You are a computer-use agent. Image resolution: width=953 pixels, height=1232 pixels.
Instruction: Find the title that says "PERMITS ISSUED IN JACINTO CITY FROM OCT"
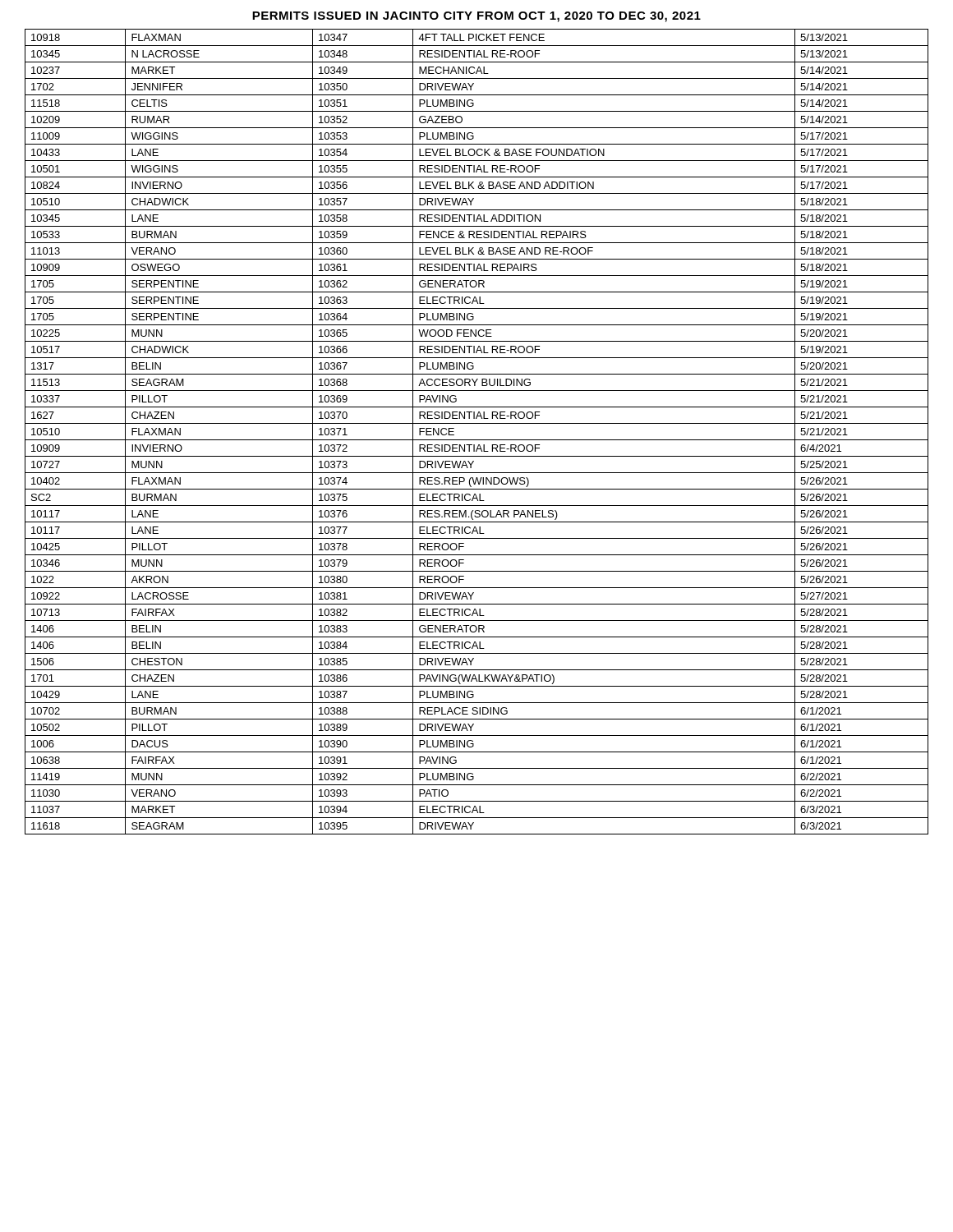tap(476, 15)
